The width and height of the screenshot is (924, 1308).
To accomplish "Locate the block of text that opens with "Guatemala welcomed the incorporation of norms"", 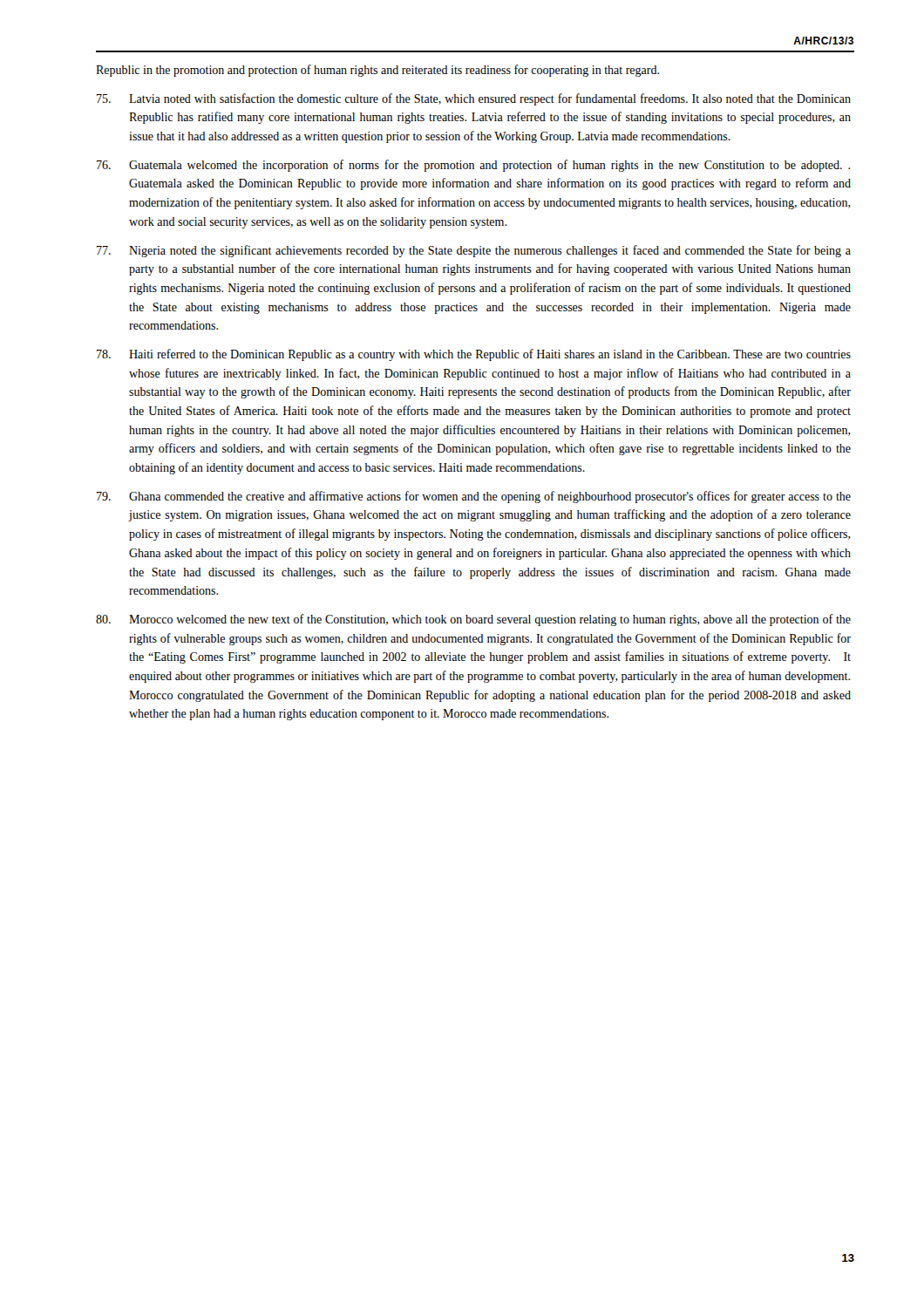I will (473, 194).
